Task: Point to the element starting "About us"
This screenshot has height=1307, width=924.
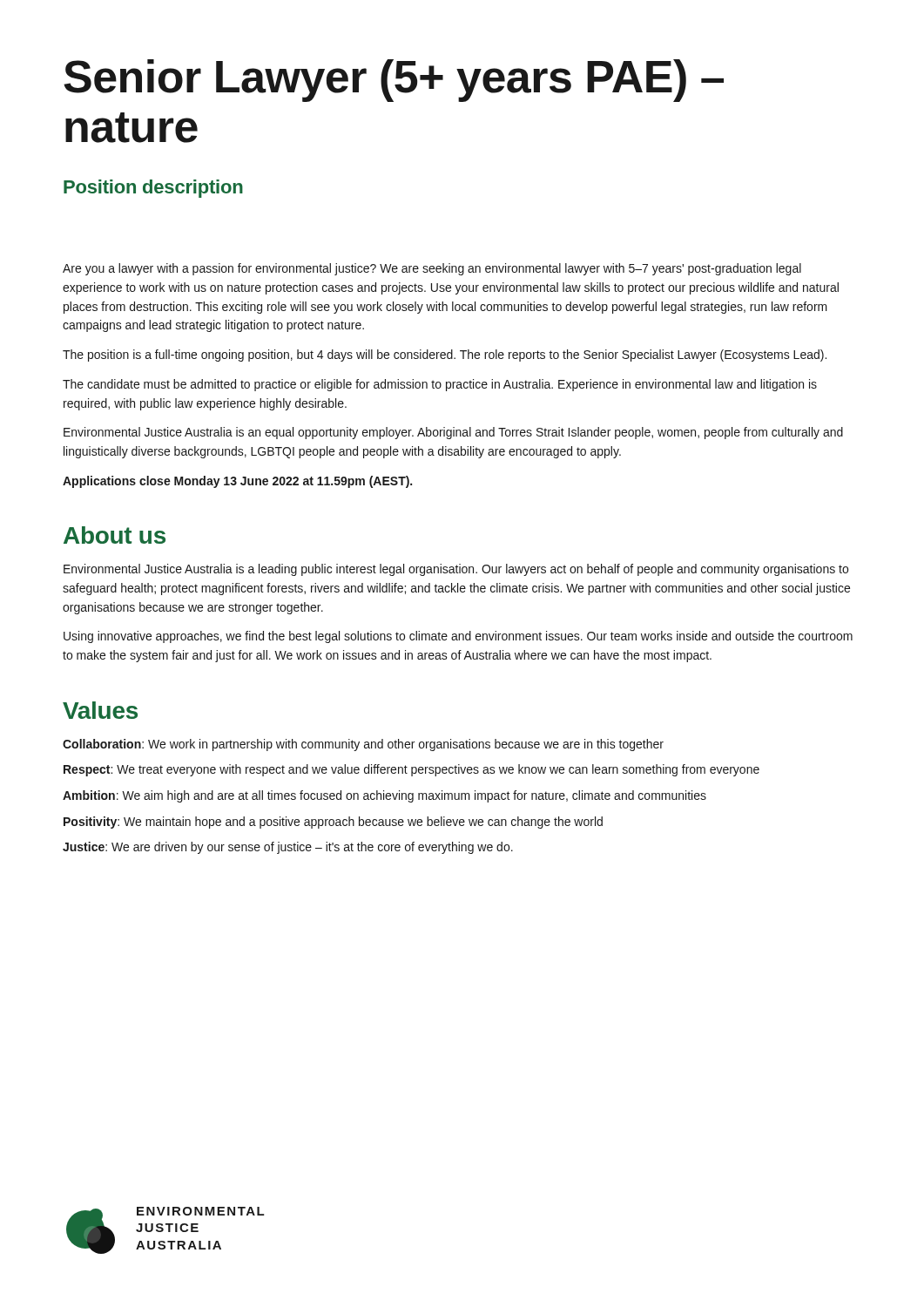Action: (x=114, y=536)
